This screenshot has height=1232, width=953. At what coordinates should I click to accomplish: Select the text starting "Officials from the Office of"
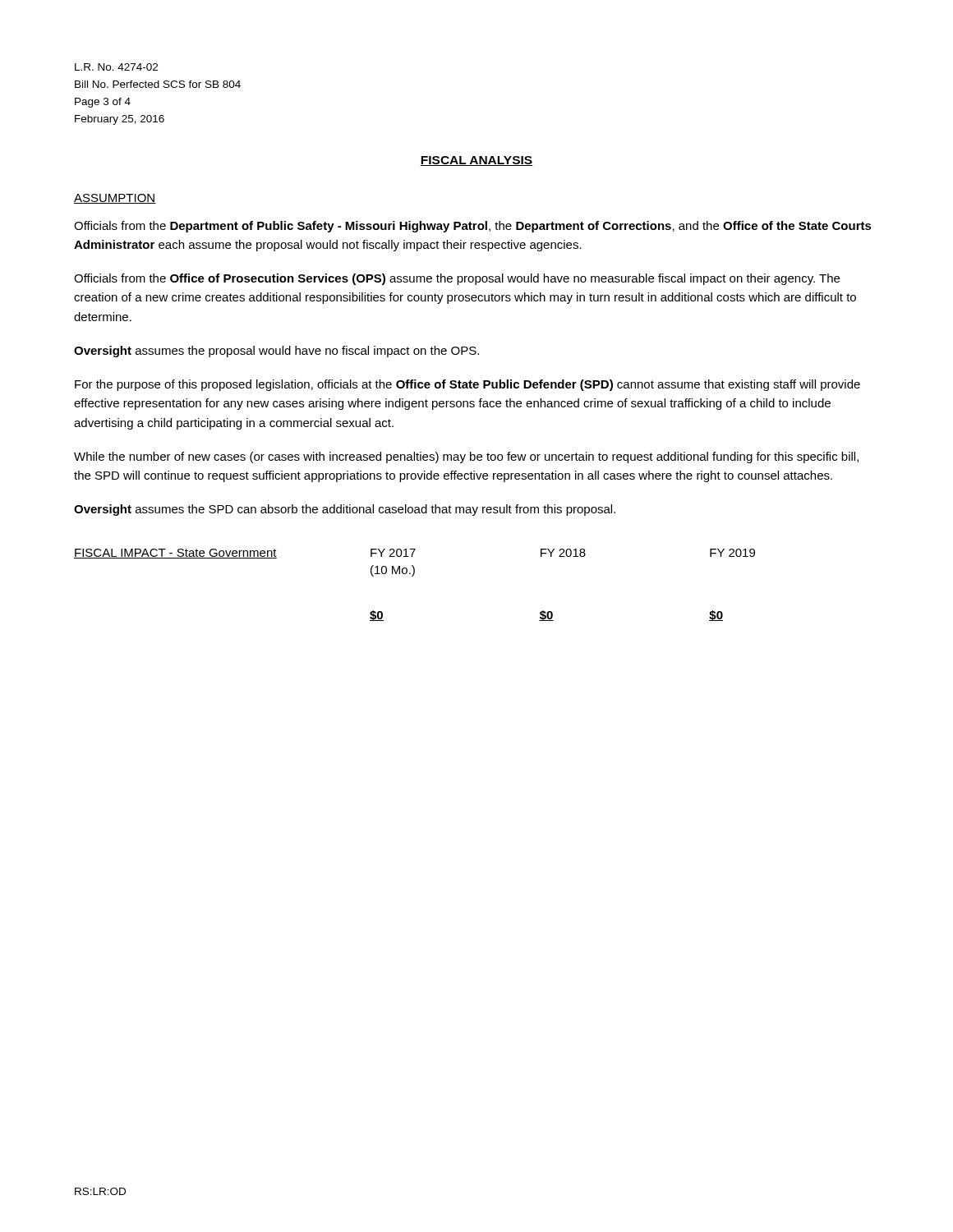(465, 297)
